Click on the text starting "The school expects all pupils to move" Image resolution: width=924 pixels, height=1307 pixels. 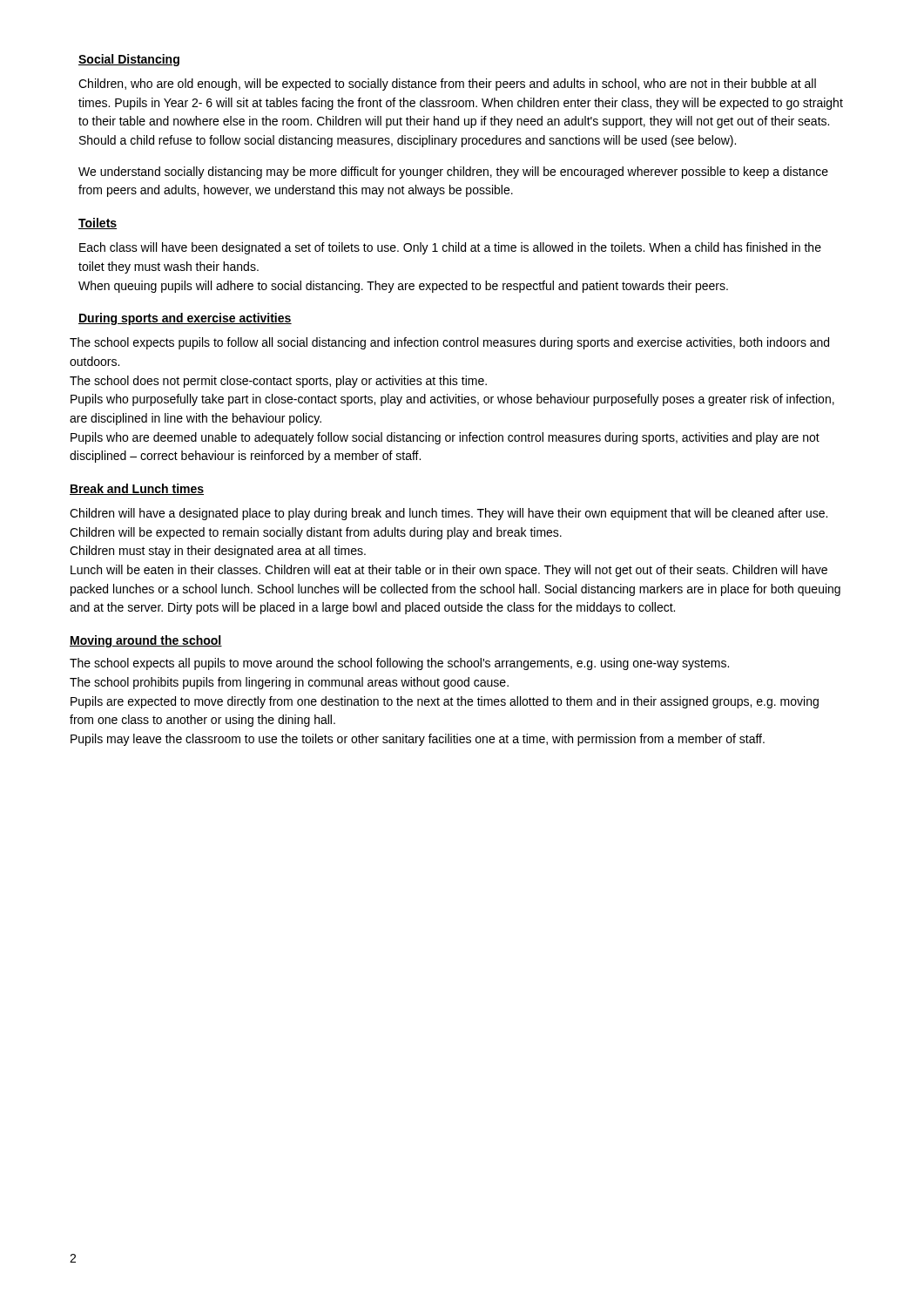click(x=444, y=701)
